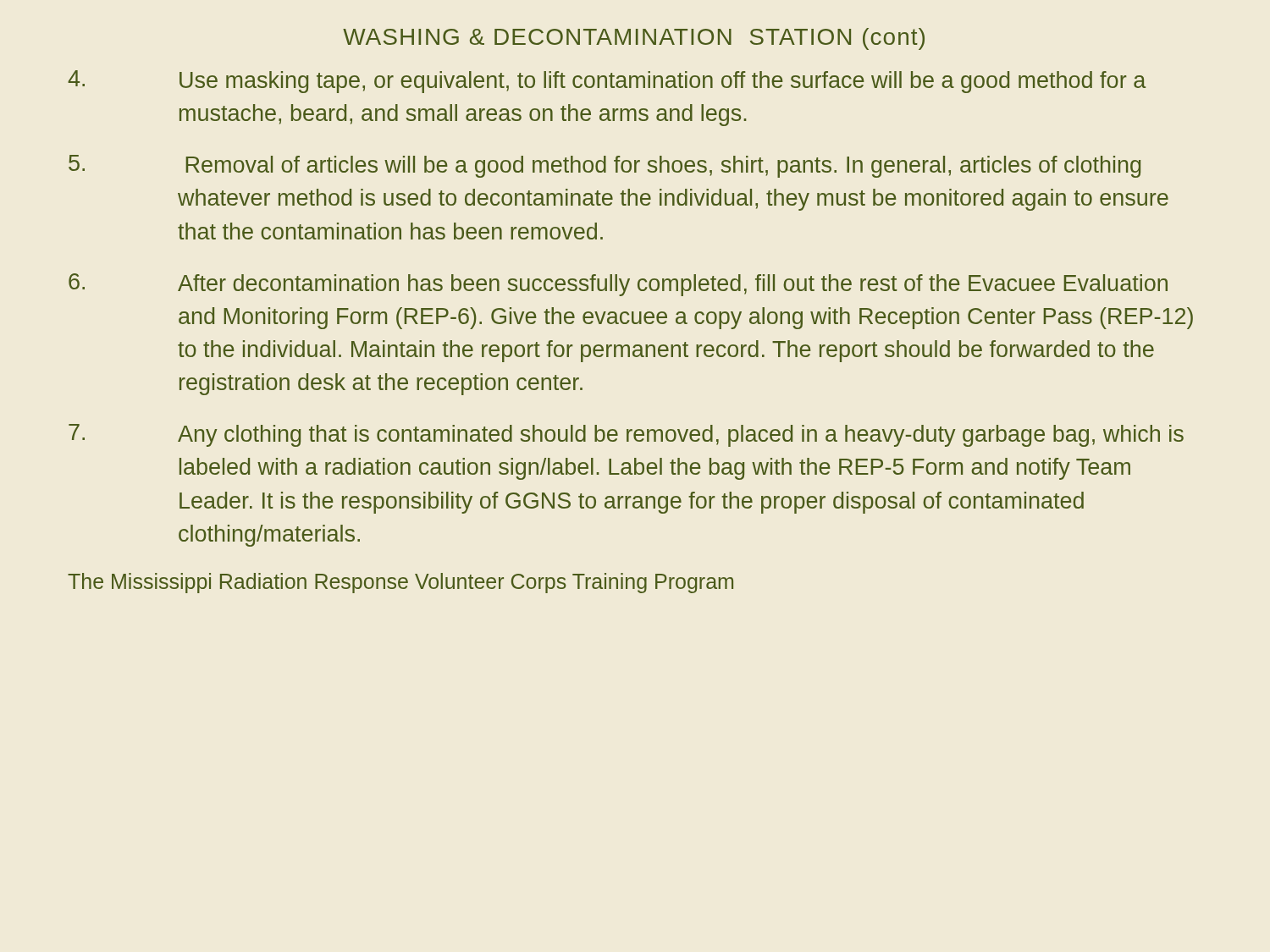The height and width of the screenshot is (952, 1270).
Task: Select the title that says "WASHING & DECONTAMINATION STATION (cont)"
Action: click(x=635, y=37)
